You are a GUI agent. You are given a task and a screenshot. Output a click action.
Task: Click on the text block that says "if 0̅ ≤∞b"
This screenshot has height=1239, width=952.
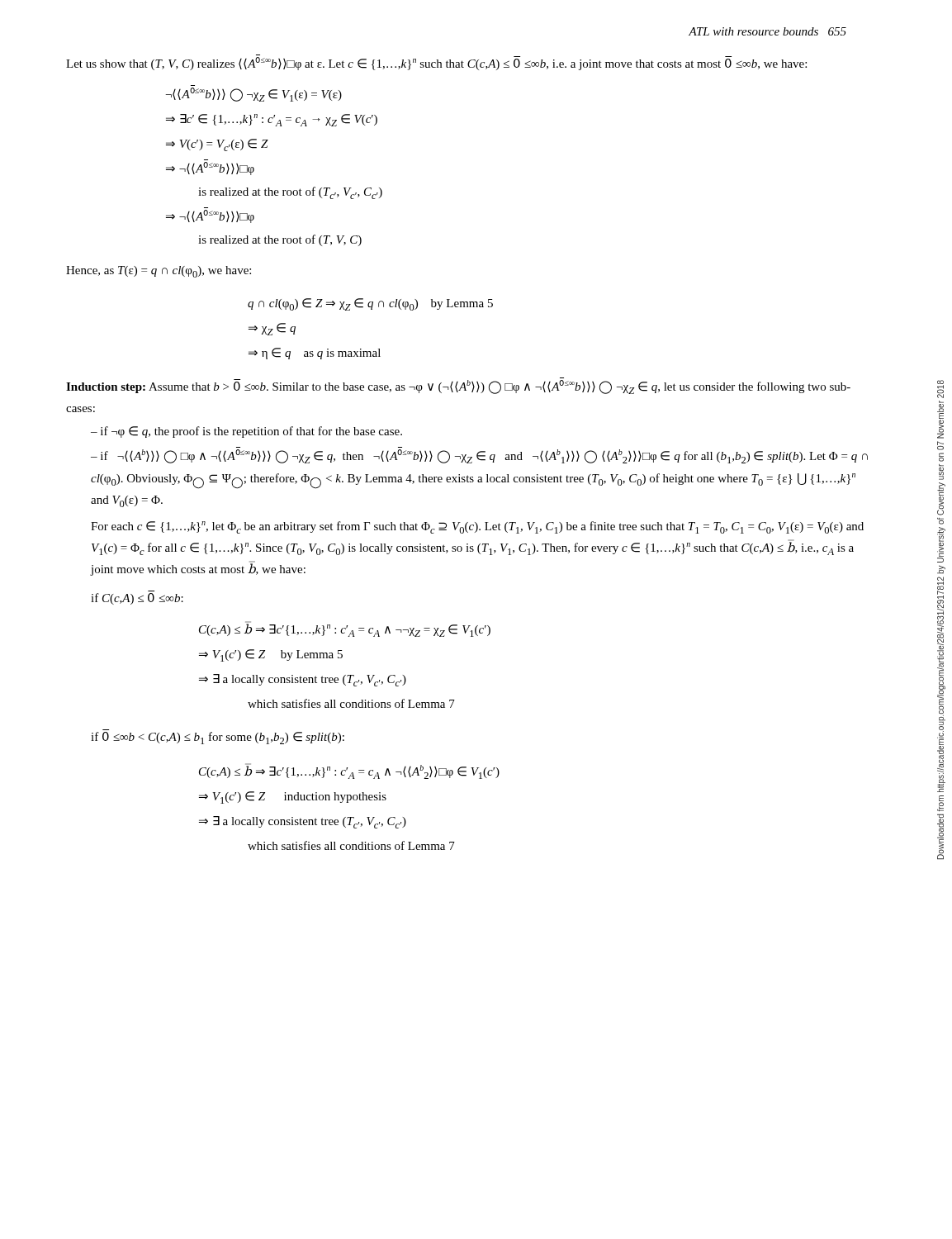[218, 738]
